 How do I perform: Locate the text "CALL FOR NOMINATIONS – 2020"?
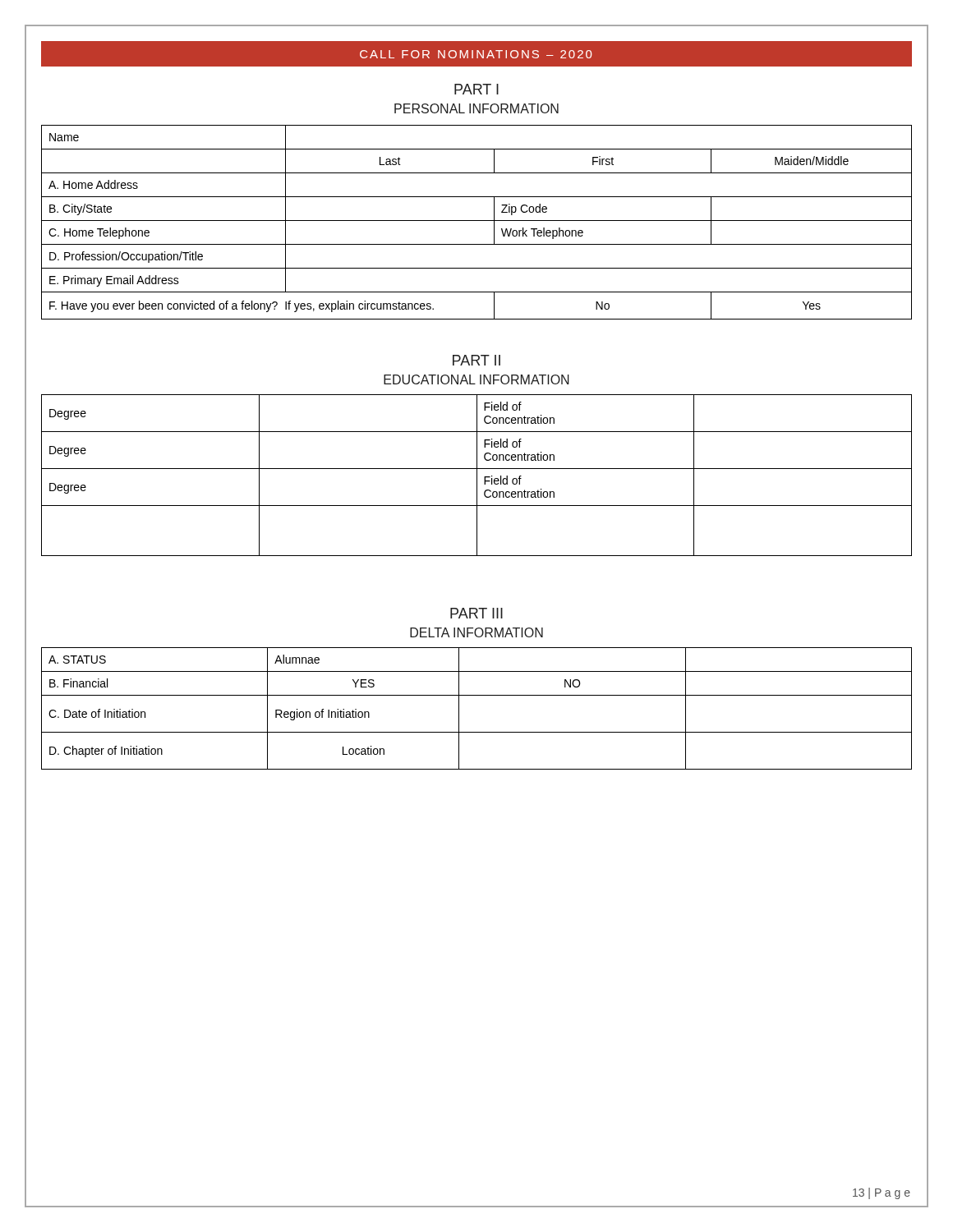coord(476,54)
